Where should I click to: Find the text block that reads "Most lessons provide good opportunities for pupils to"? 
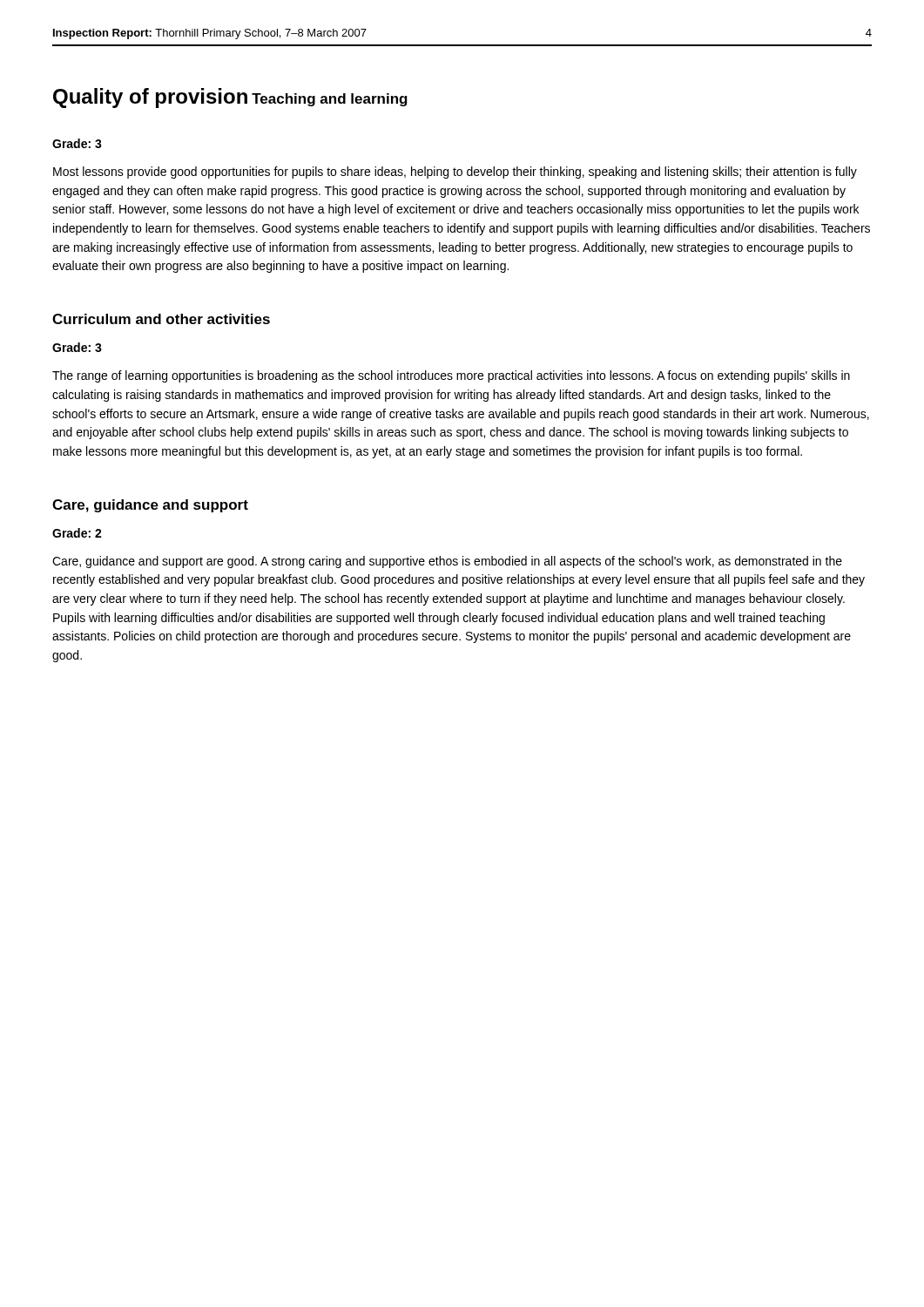tap(462, 220)
